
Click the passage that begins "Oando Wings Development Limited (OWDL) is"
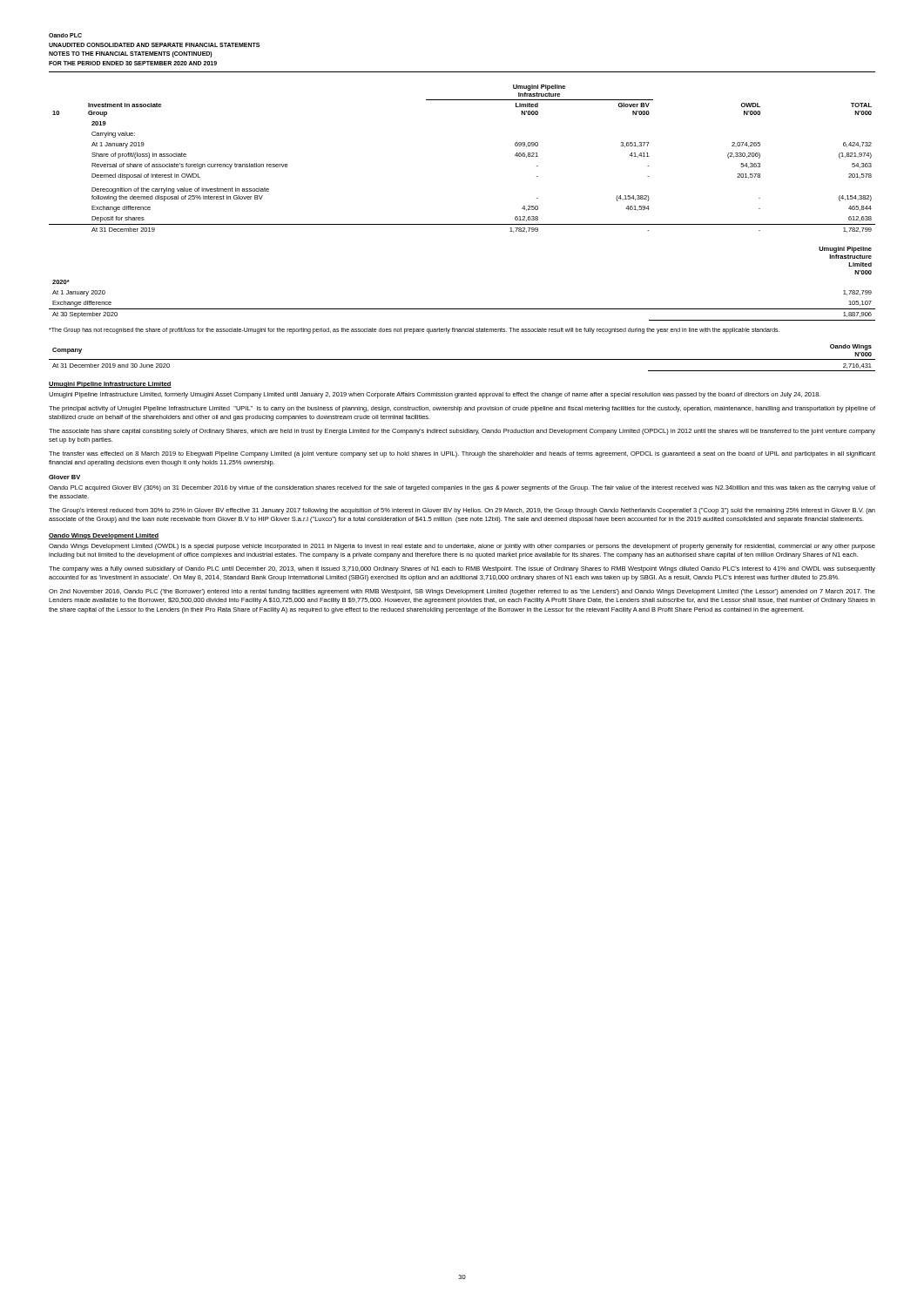[462, 550]
